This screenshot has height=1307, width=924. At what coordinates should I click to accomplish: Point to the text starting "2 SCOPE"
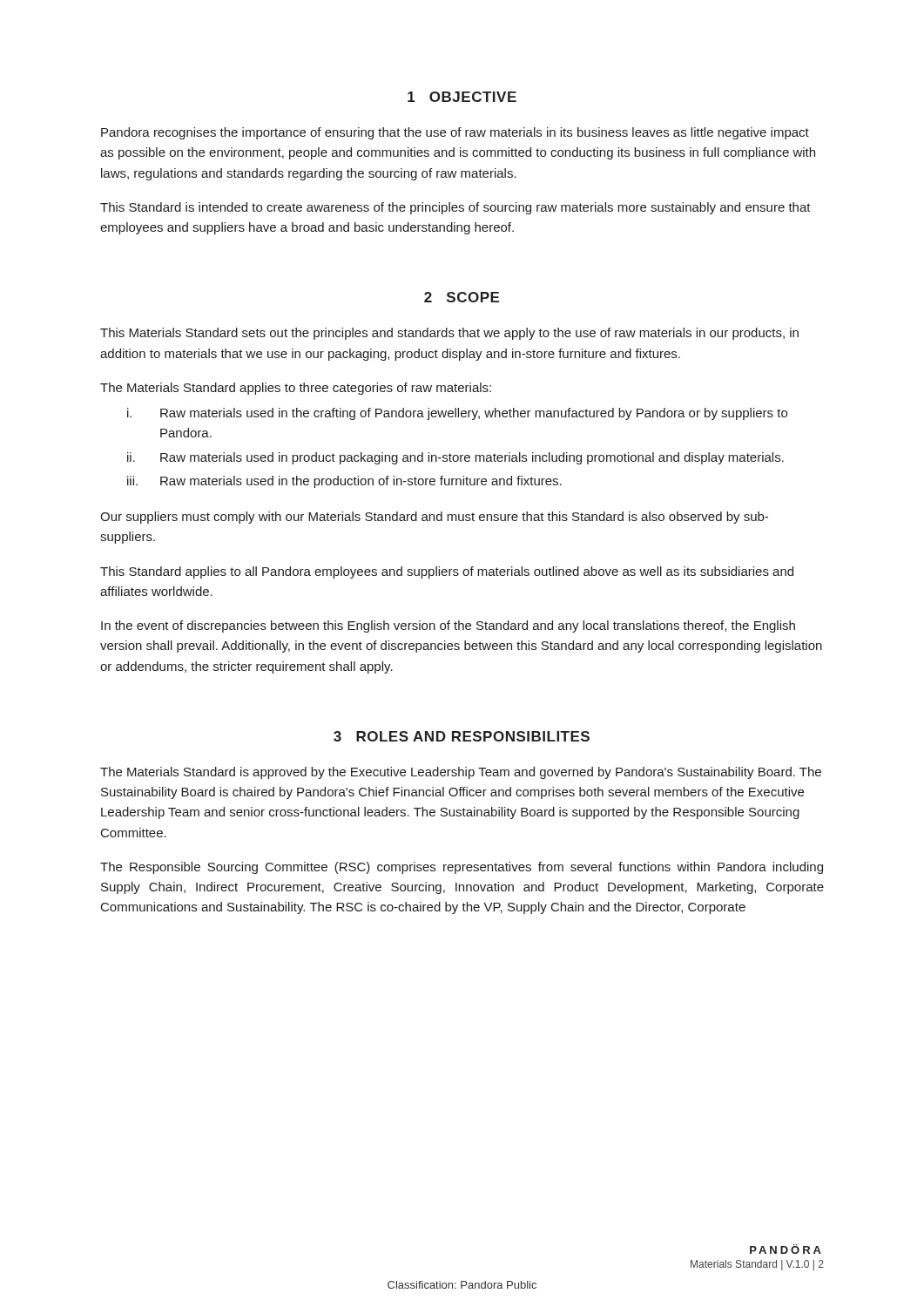pos(462,298)
